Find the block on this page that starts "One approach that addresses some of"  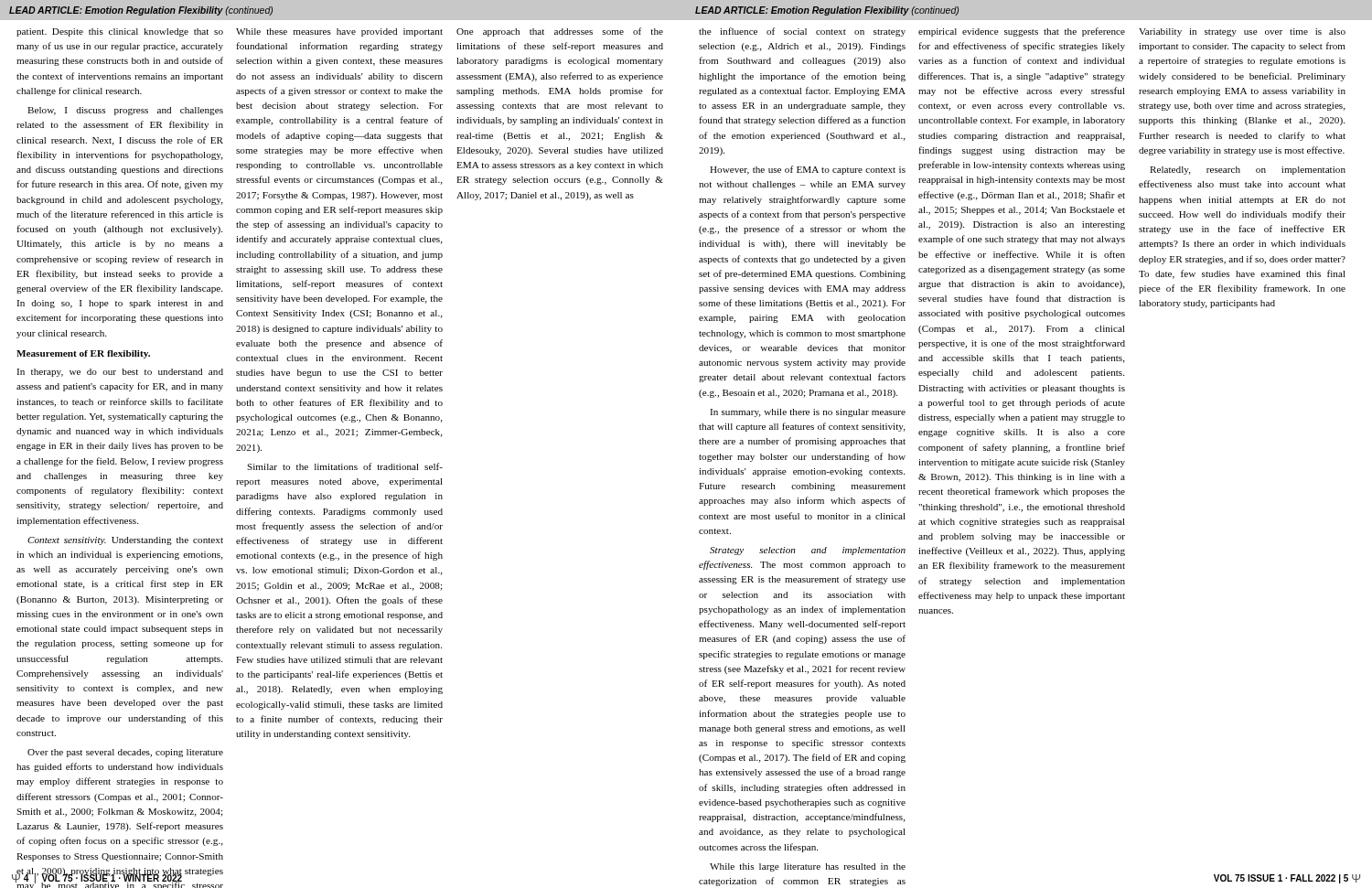560,113
